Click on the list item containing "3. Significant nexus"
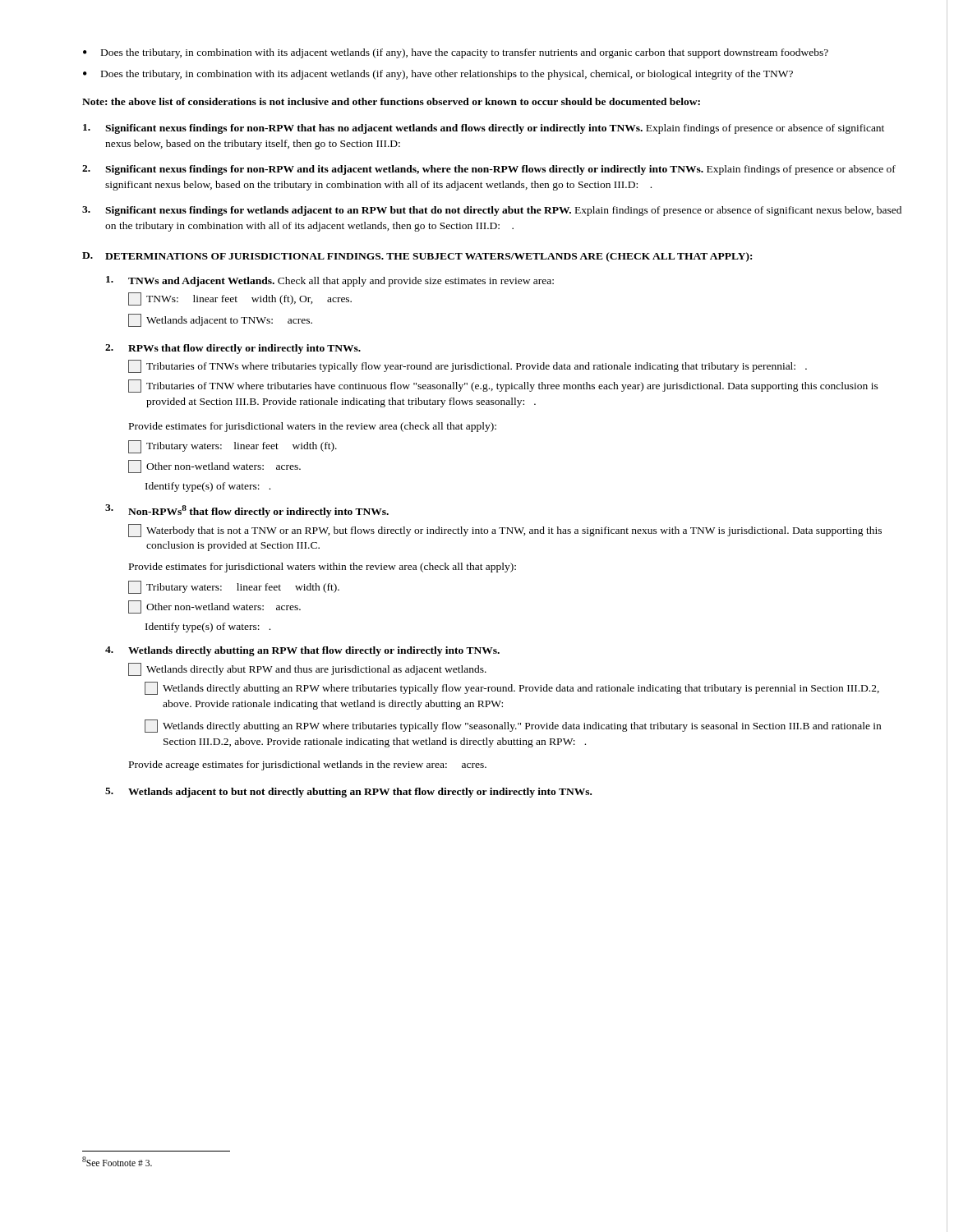Screen dimensions: 1232x954 click(x=493, y=218)
